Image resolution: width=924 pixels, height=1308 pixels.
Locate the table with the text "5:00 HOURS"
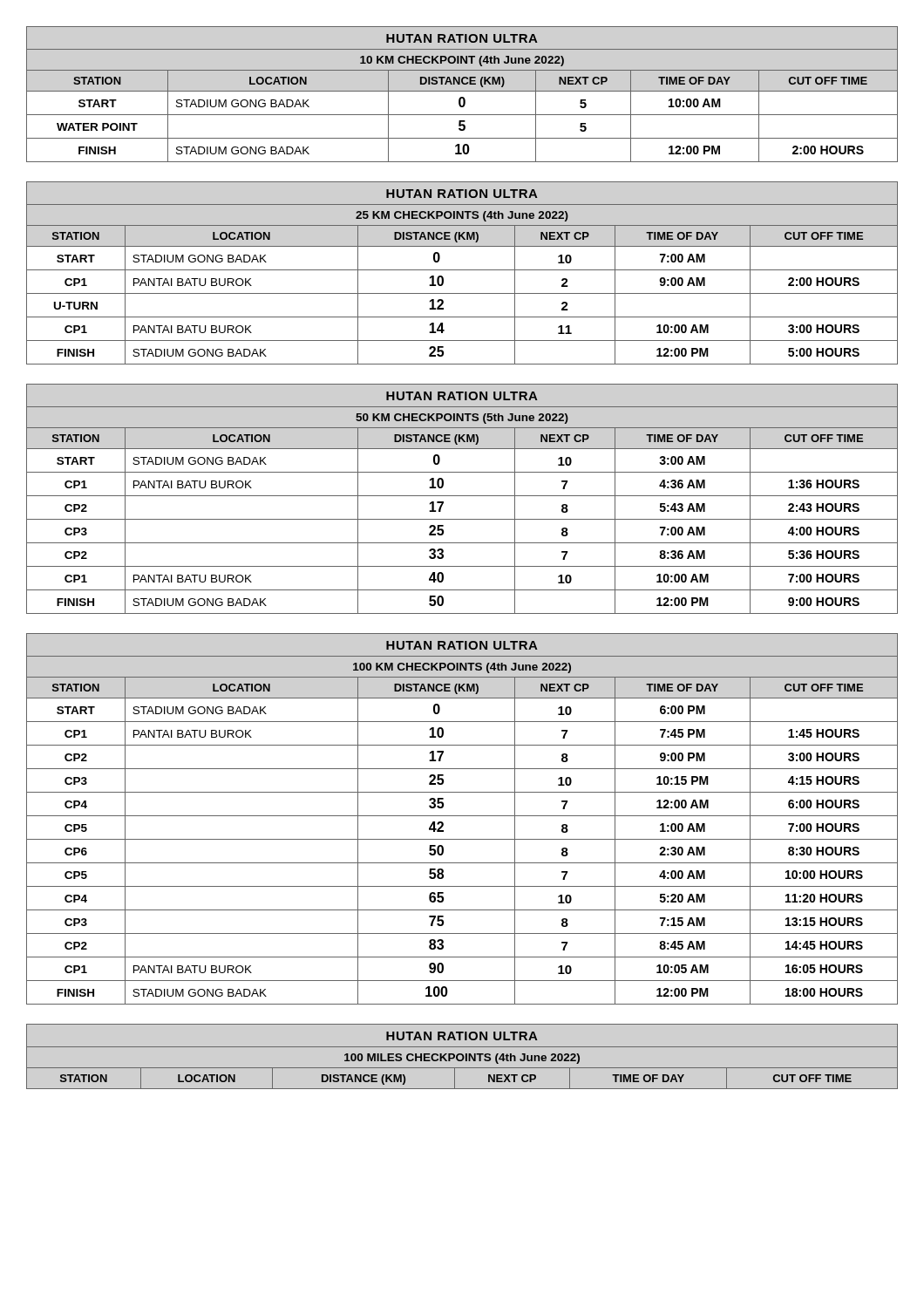tap(462, 273)
